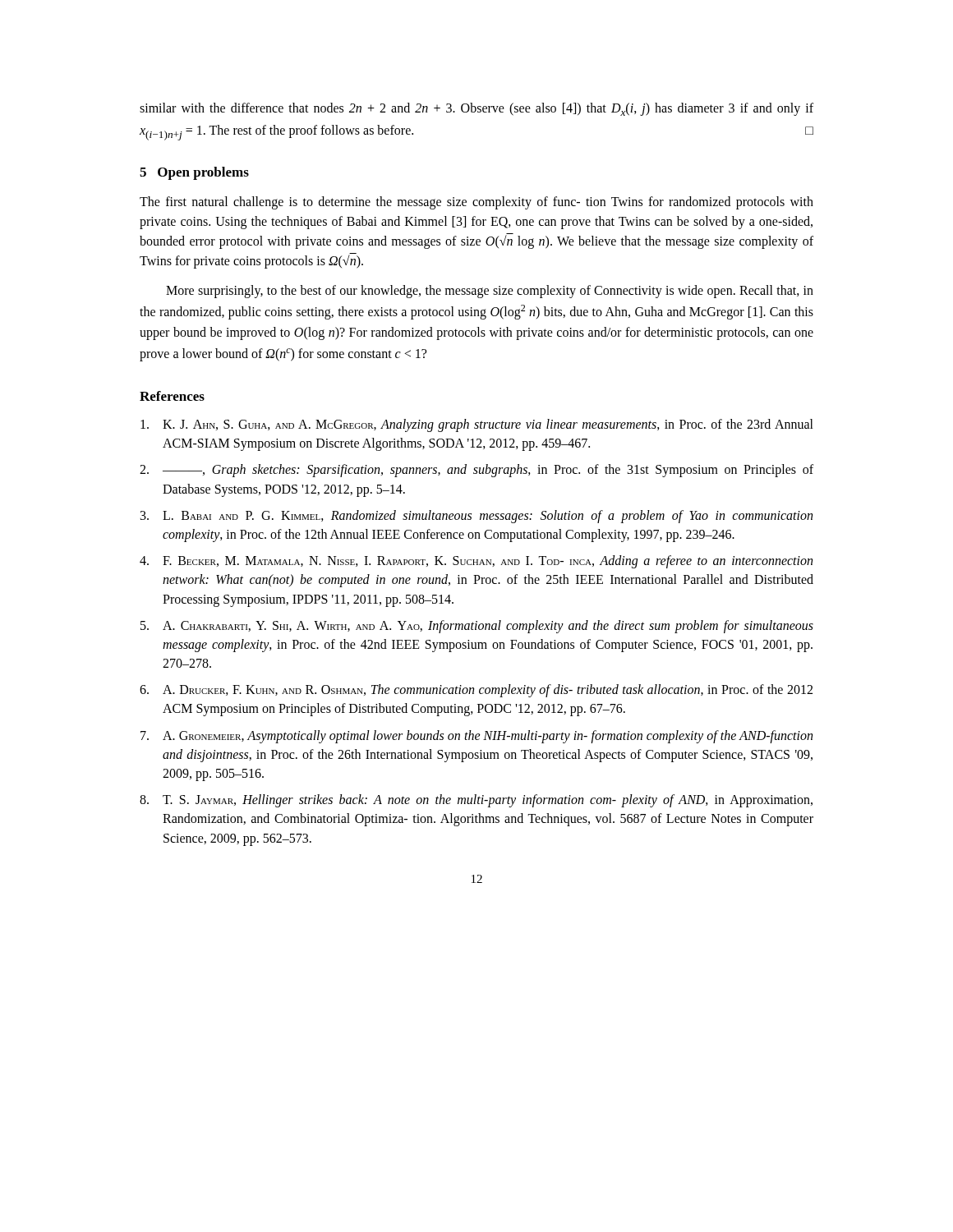The width and height of the screenshot is (953, 1232).
Task: Locate the element starting "3. L. Babai and"
Action: pos(476,525)
